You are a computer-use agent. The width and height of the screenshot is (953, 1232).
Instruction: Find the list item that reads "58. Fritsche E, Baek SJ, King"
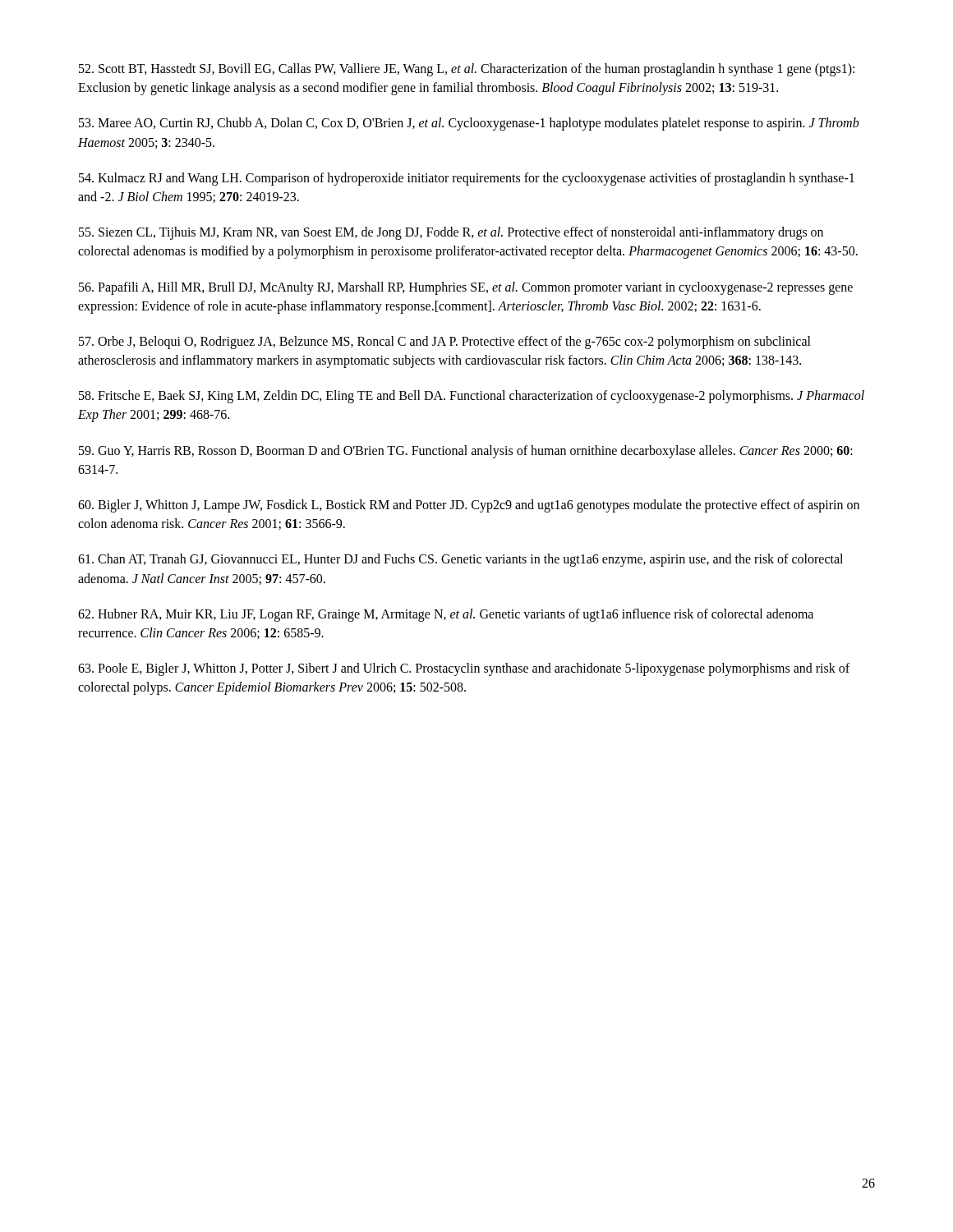[471, 405]
